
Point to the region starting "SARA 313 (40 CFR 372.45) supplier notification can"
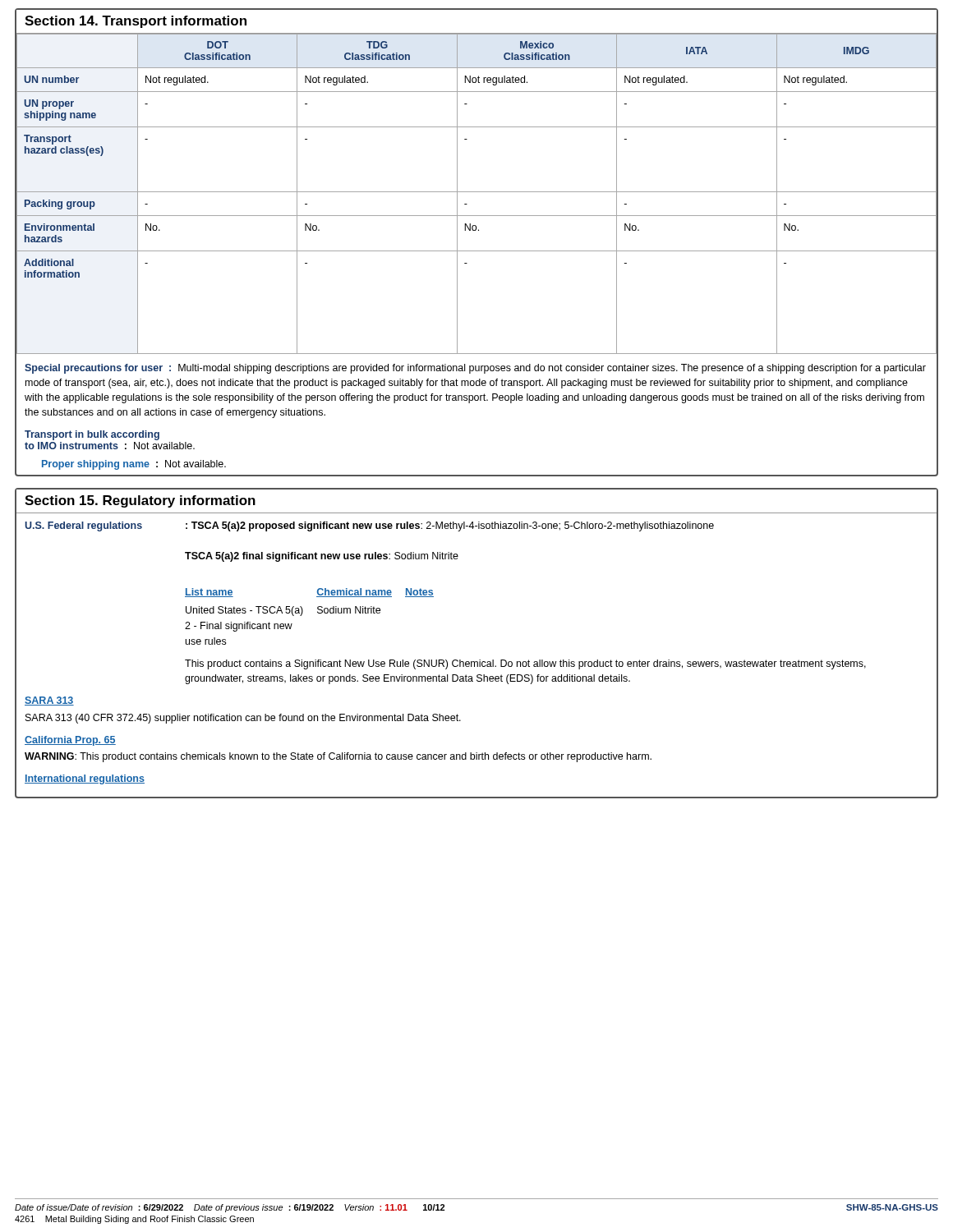[243, 718]
